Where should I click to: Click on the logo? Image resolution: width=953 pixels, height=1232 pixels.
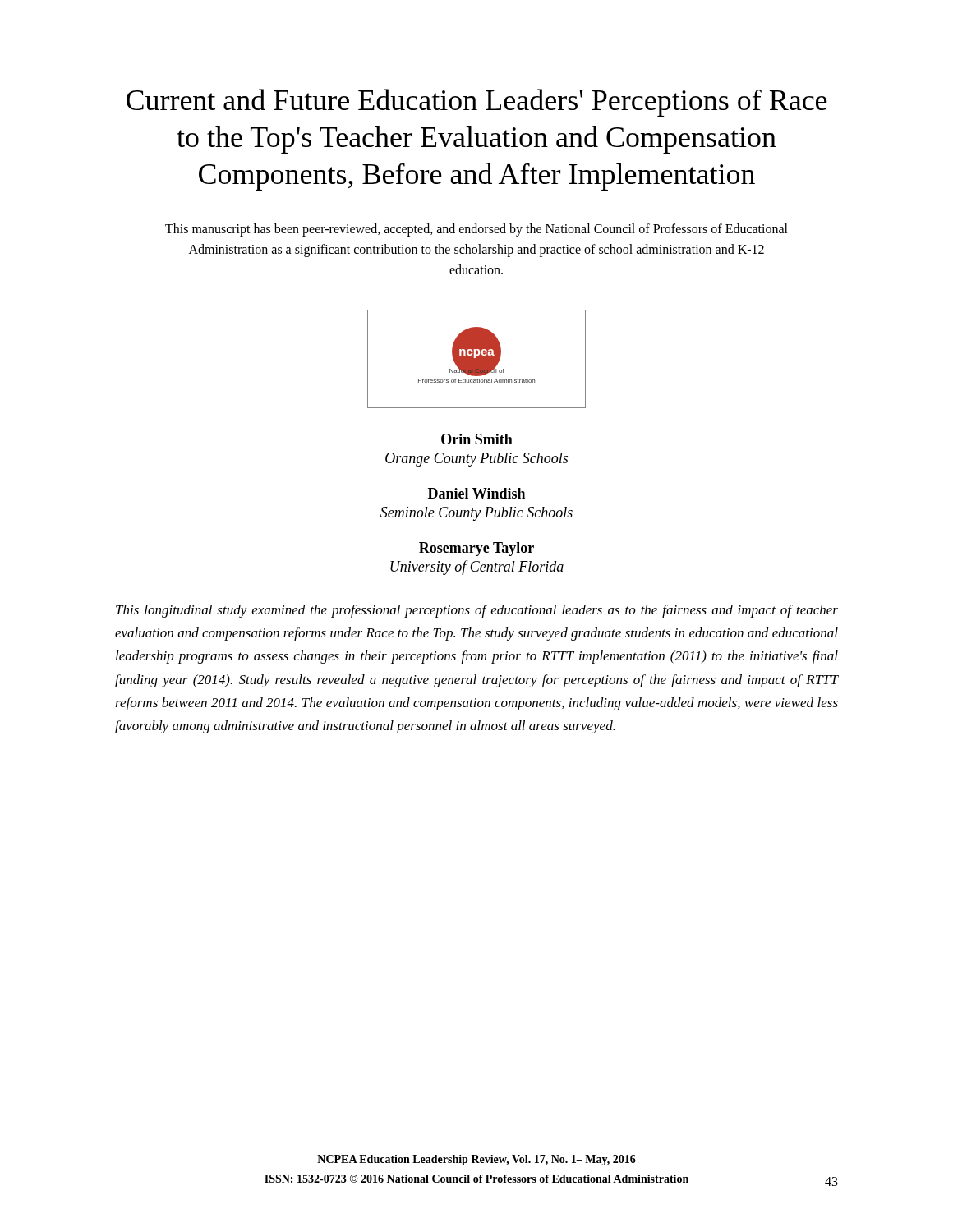(x=476, y=359)
